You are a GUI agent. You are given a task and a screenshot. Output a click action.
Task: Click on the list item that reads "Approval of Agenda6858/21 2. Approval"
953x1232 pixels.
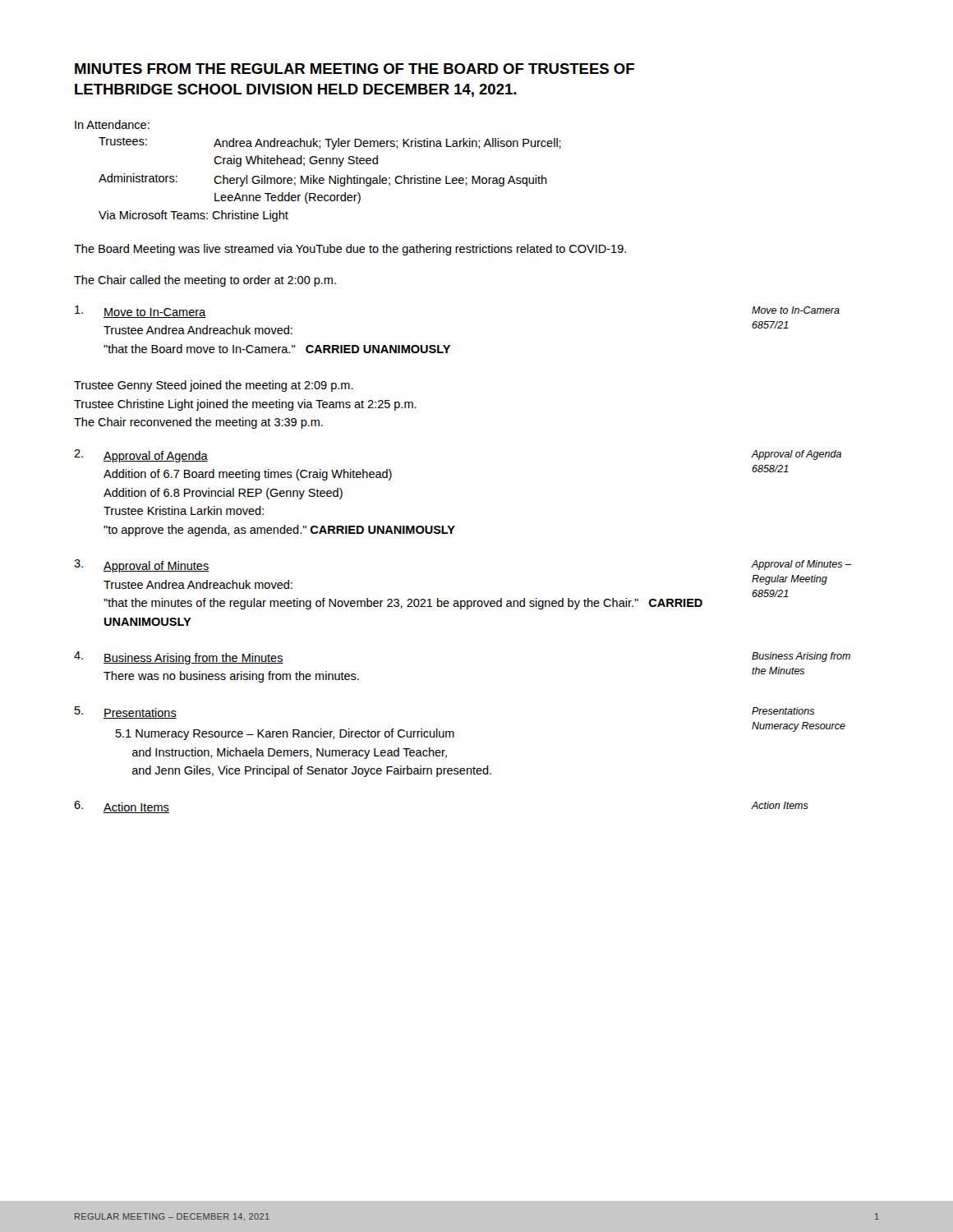coord(139,455)
